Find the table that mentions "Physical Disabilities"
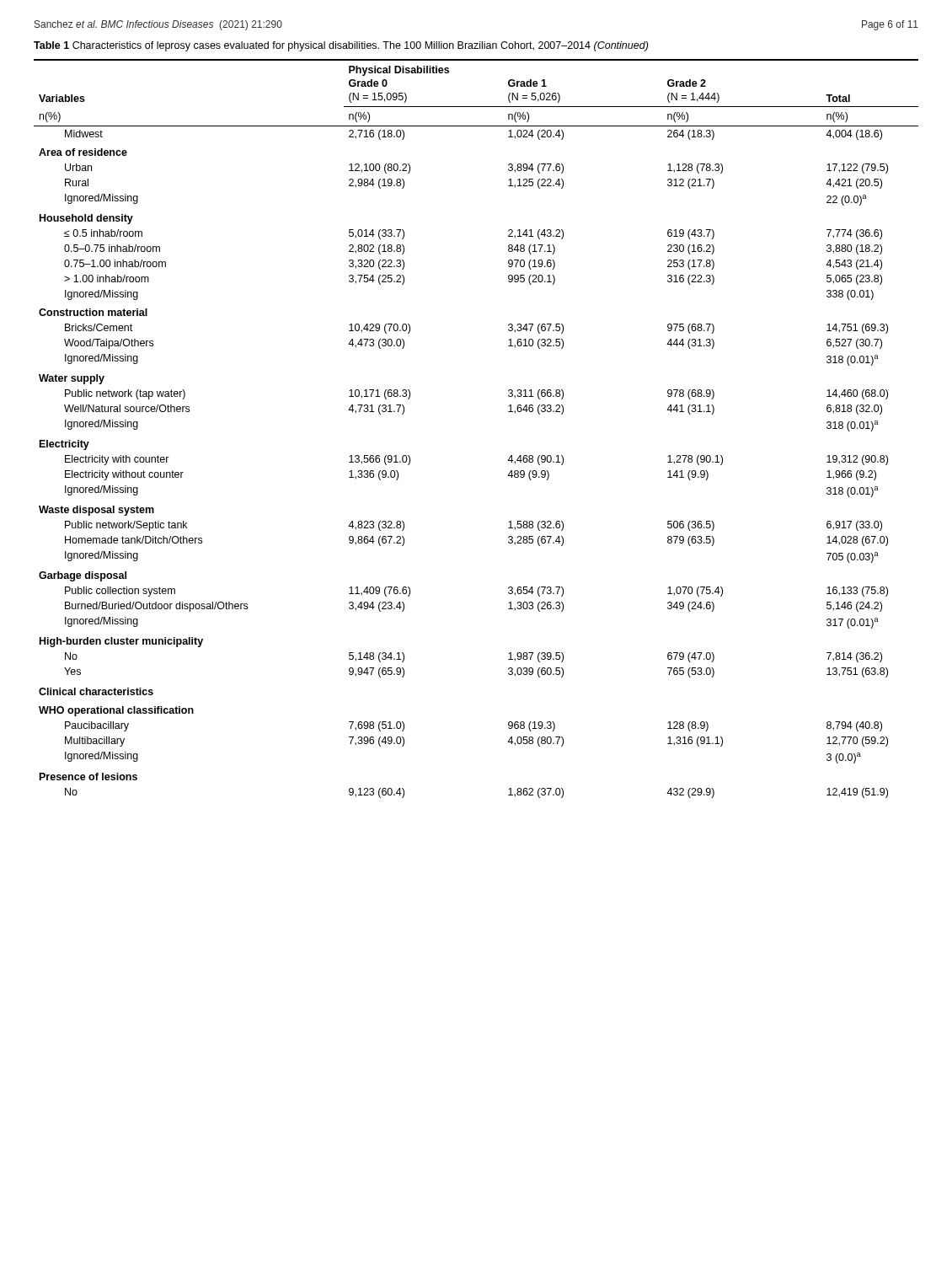 tap(476, 429)
